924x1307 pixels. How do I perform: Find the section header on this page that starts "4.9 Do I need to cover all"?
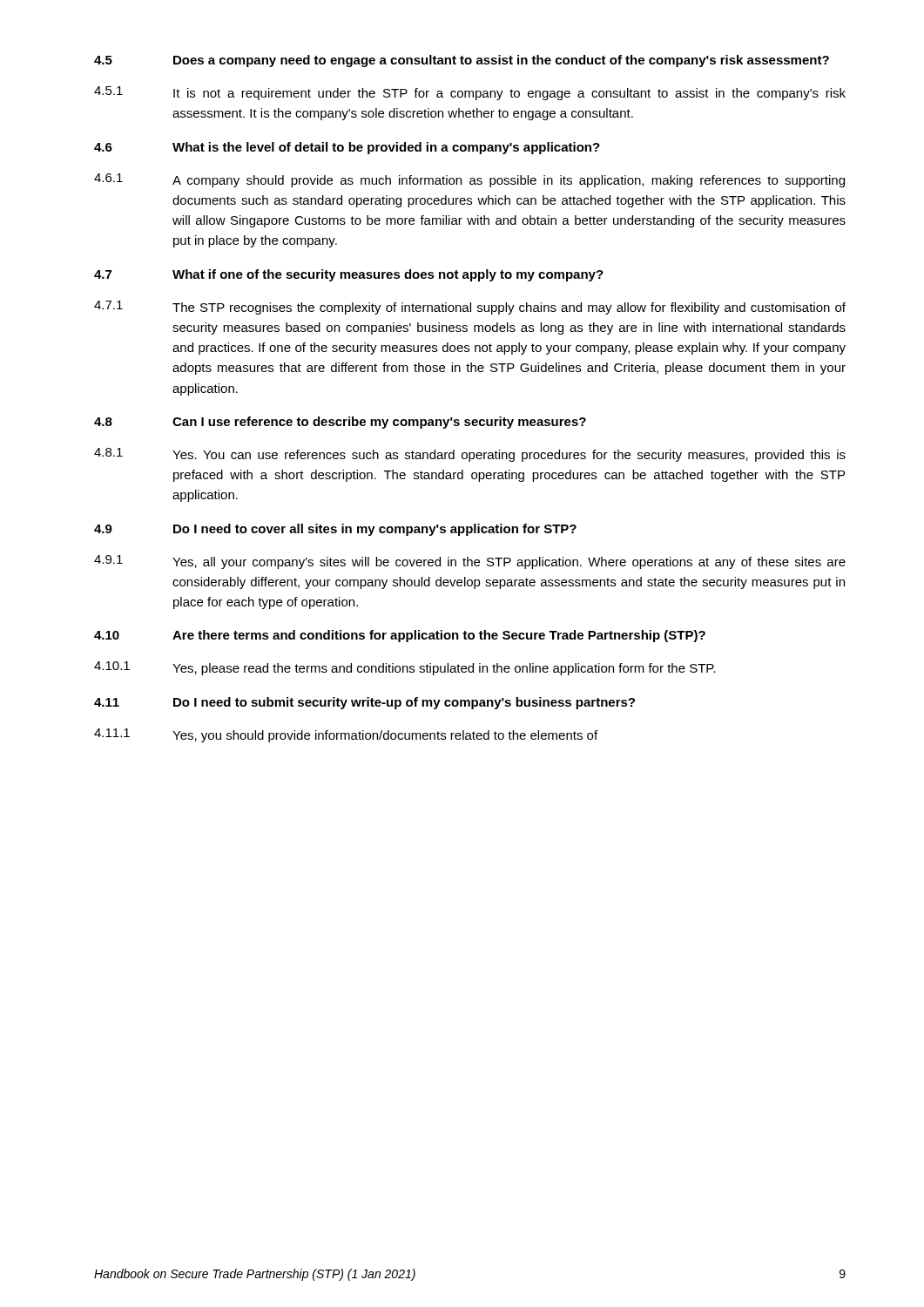[x=470, y=528]
